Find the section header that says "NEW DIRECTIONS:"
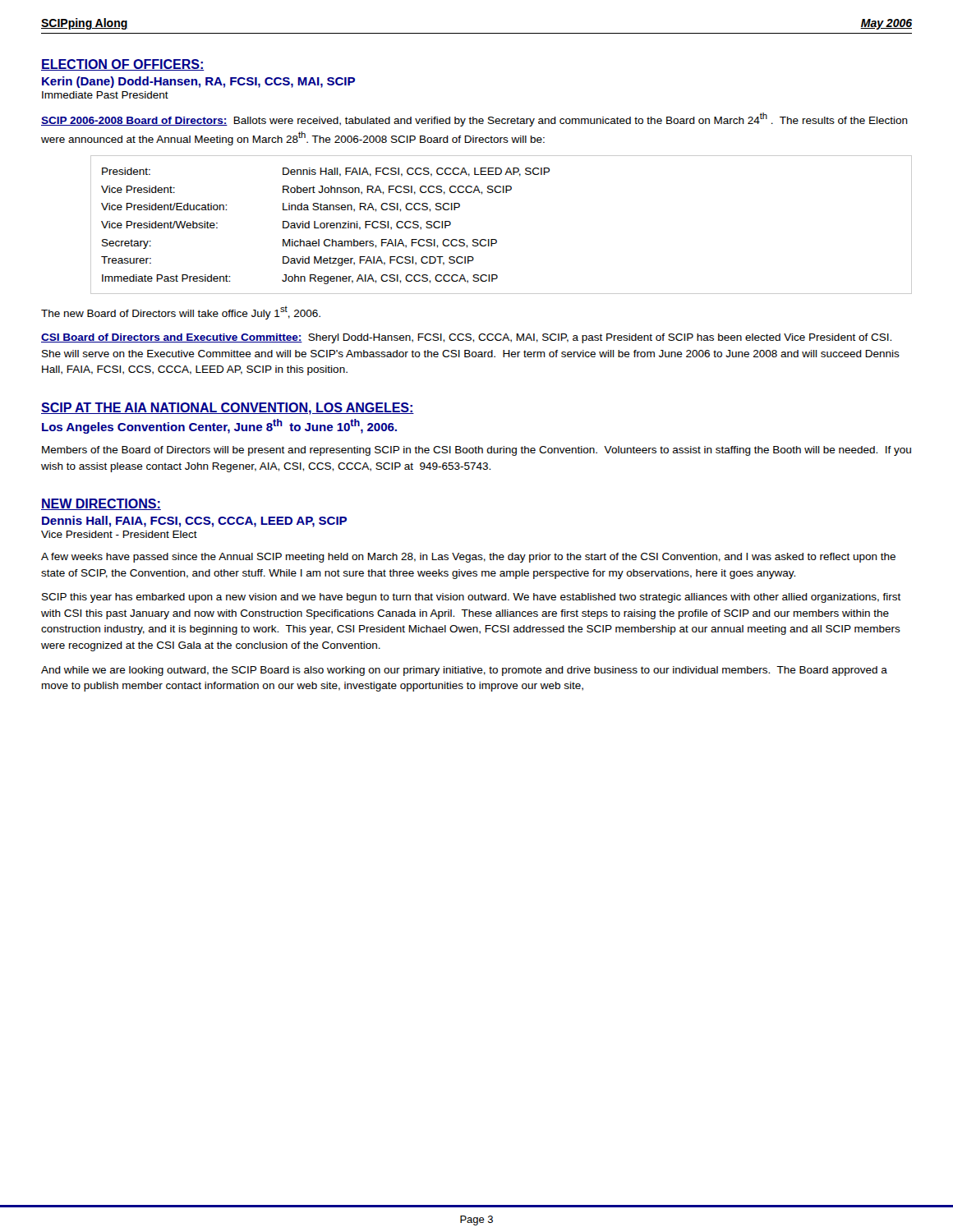Screen dimensions: 1232x953 tap(101, 504)
